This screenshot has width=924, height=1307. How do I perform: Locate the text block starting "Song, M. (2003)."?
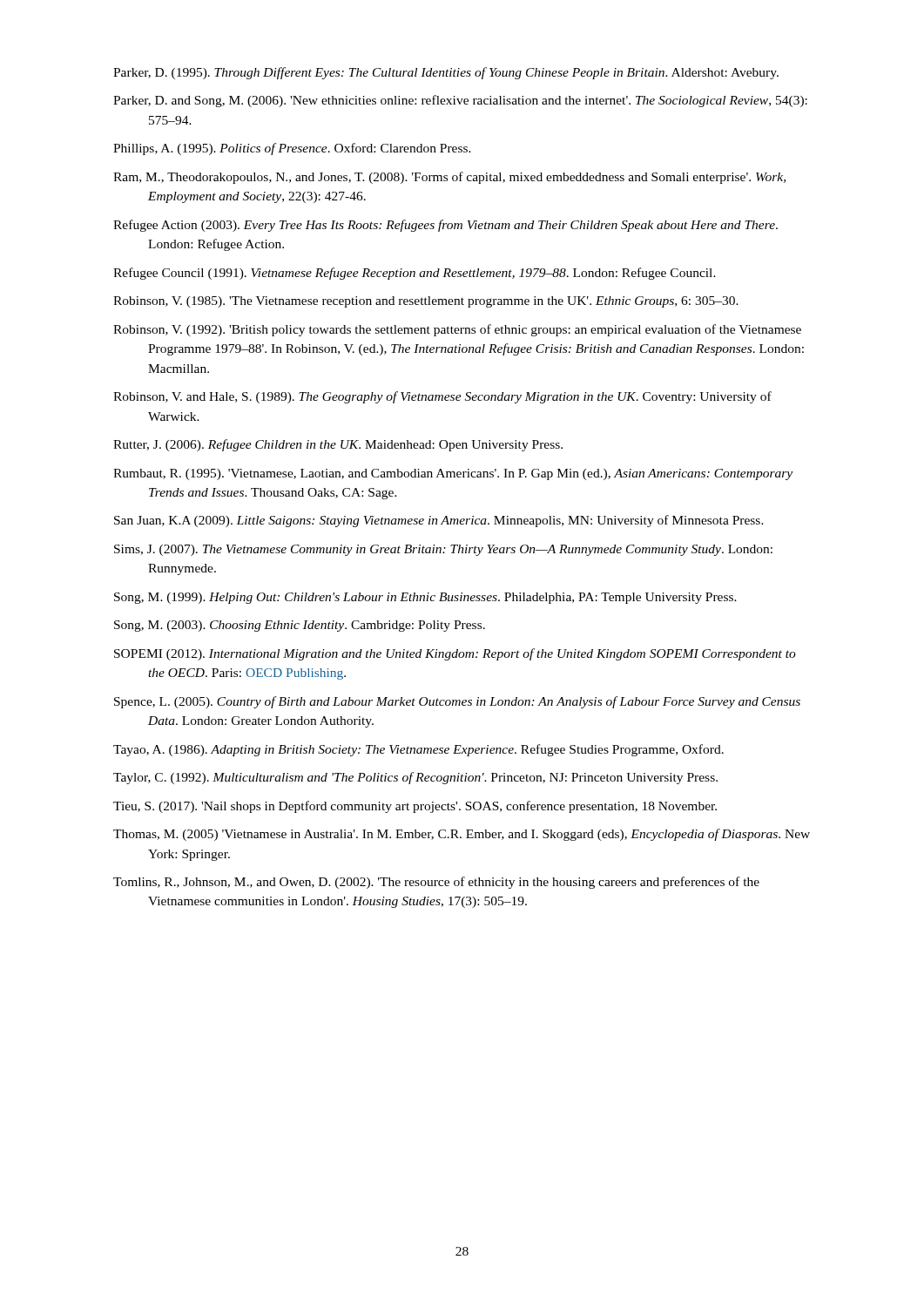(299, 625)
